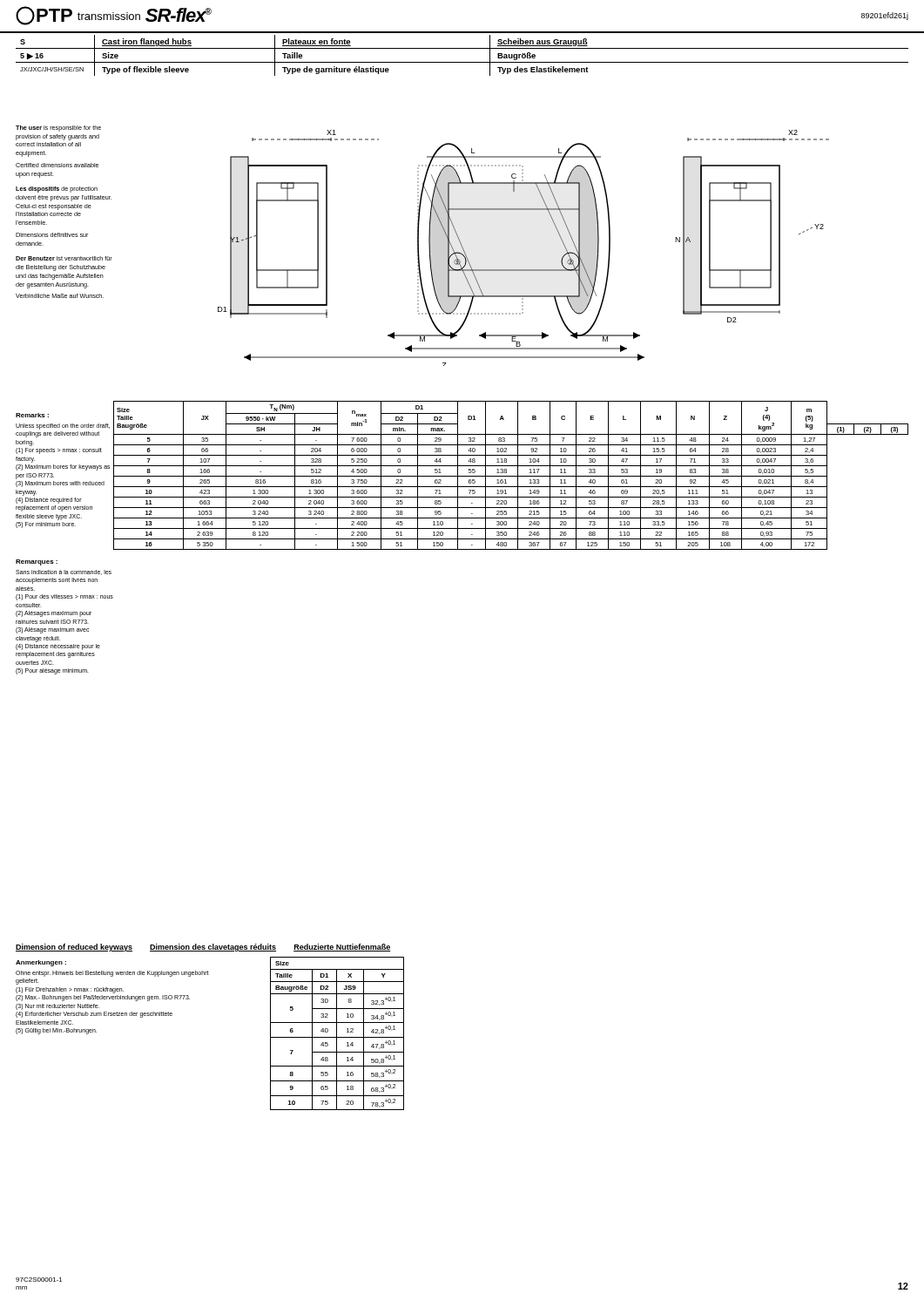The width and height of the screenshot is (924, 1307).
Task: Click on the table containing "47,8 +0,1"
Action: [x=405, y=1034]
